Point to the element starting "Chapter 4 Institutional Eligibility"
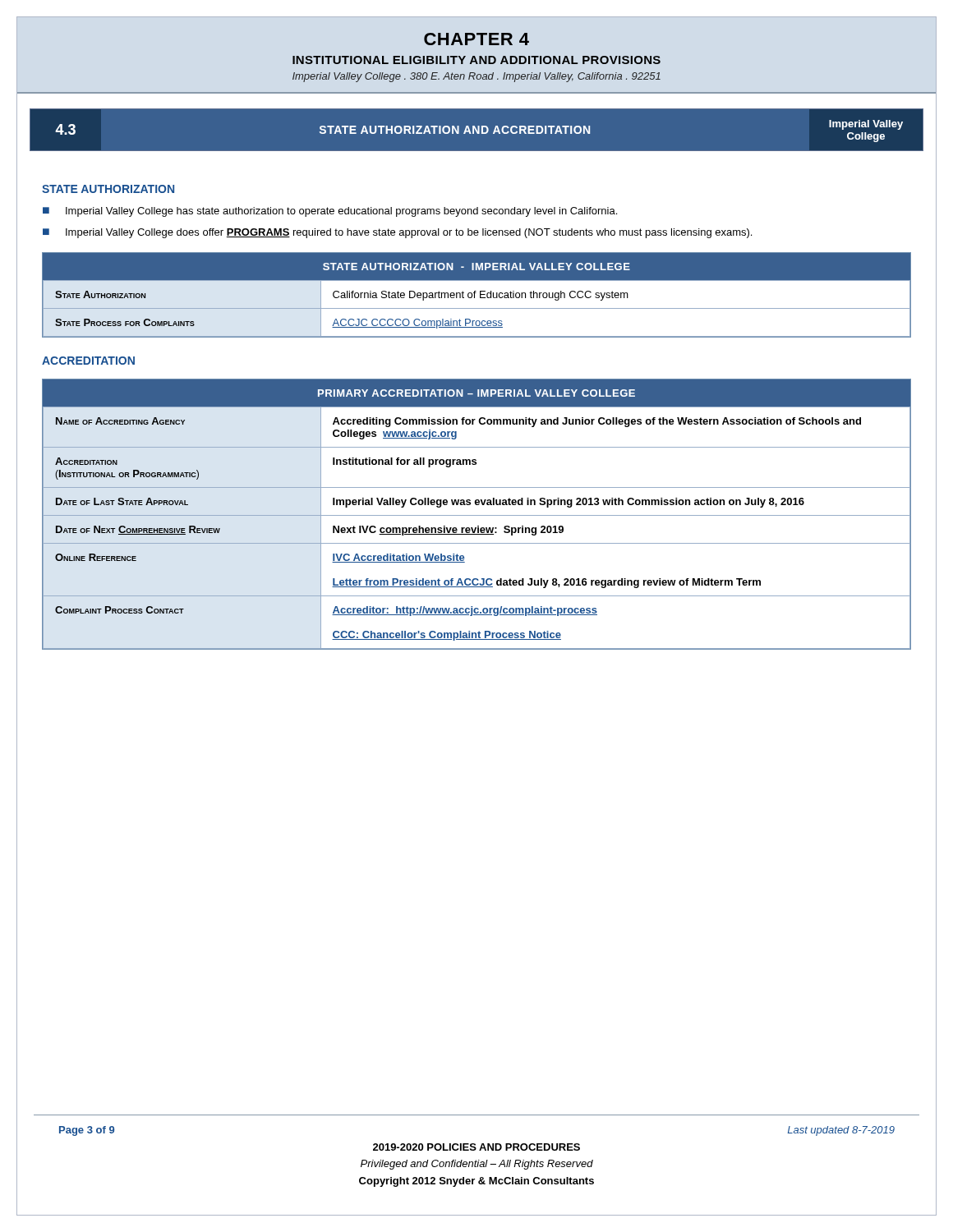The width and height of the screenshot is (953, 1232). 476,55
